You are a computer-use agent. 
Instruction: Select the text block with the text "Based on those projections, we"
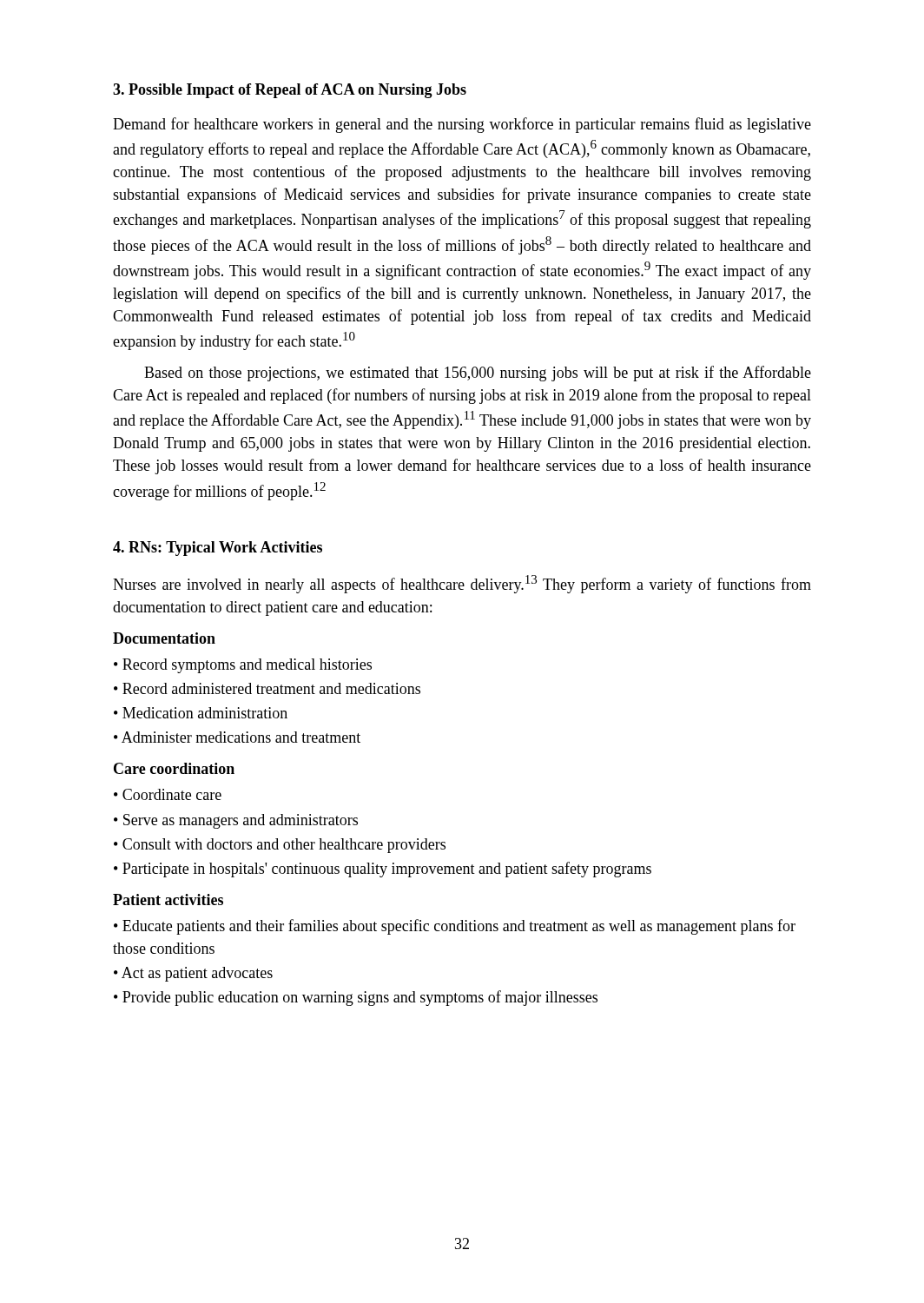tap(462, 432)
